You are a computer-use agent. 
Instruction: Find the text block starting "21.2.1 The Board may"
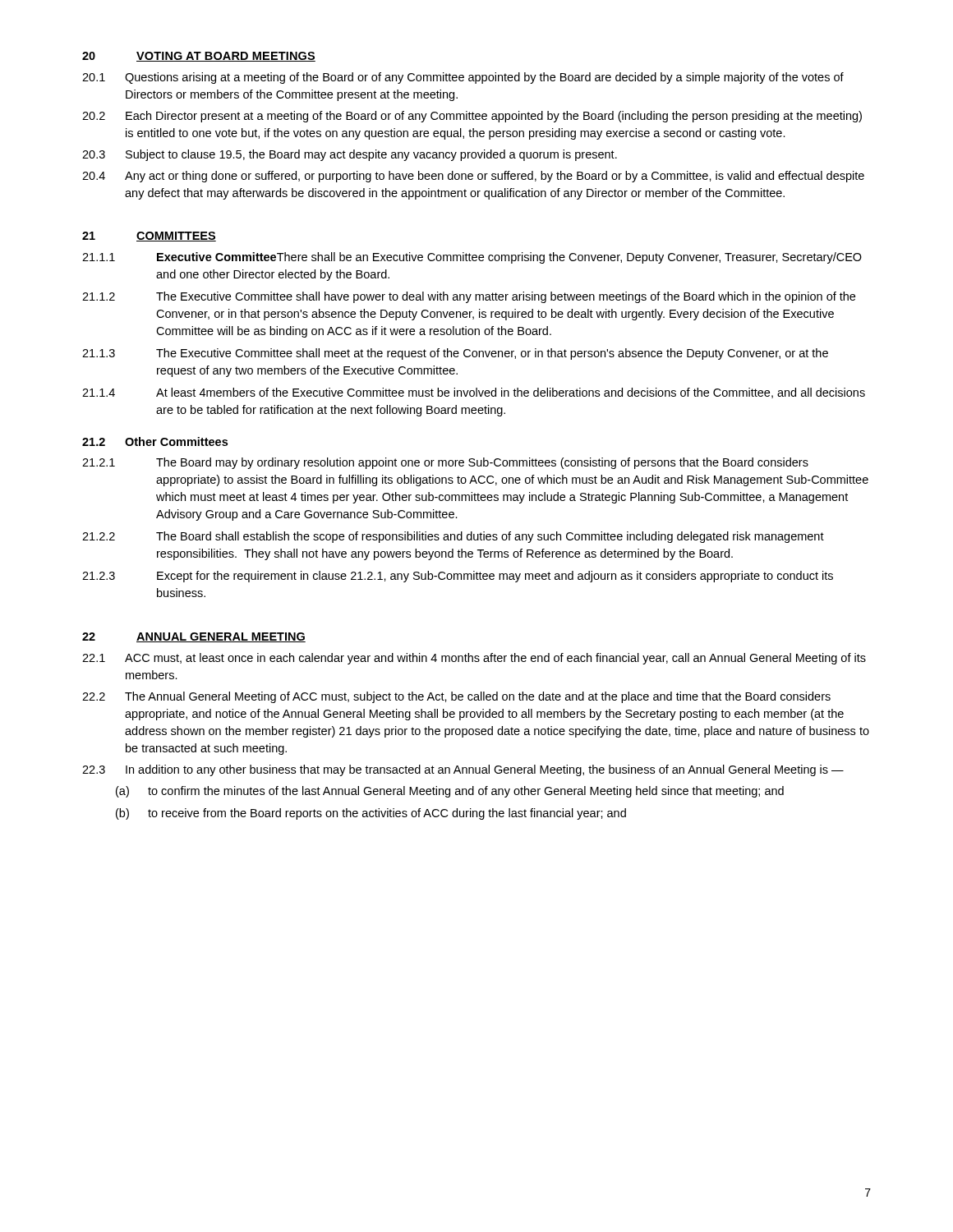[x=476, y=489]
